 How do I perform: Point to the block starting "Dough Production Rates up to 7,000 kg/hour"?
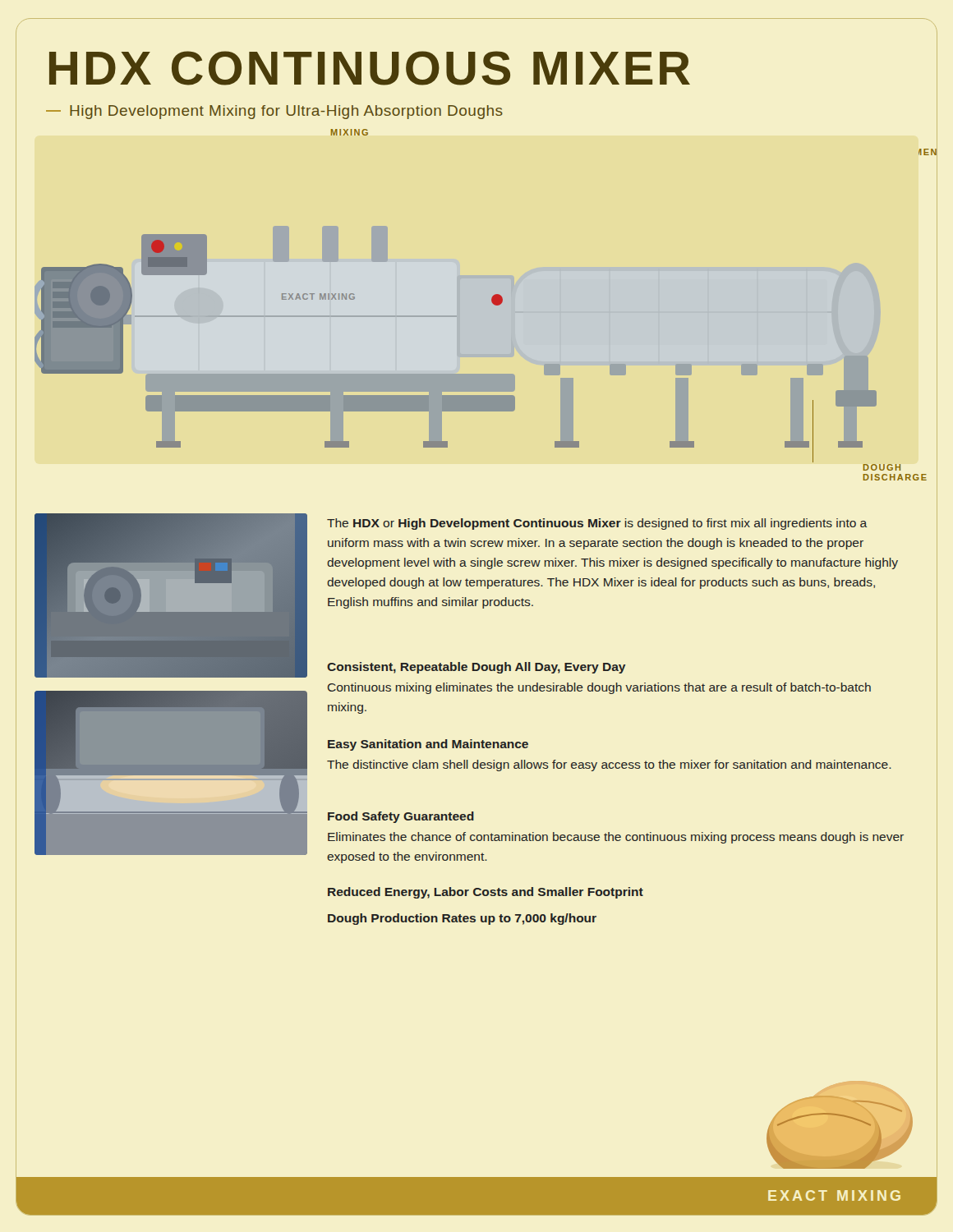(462, 919)
